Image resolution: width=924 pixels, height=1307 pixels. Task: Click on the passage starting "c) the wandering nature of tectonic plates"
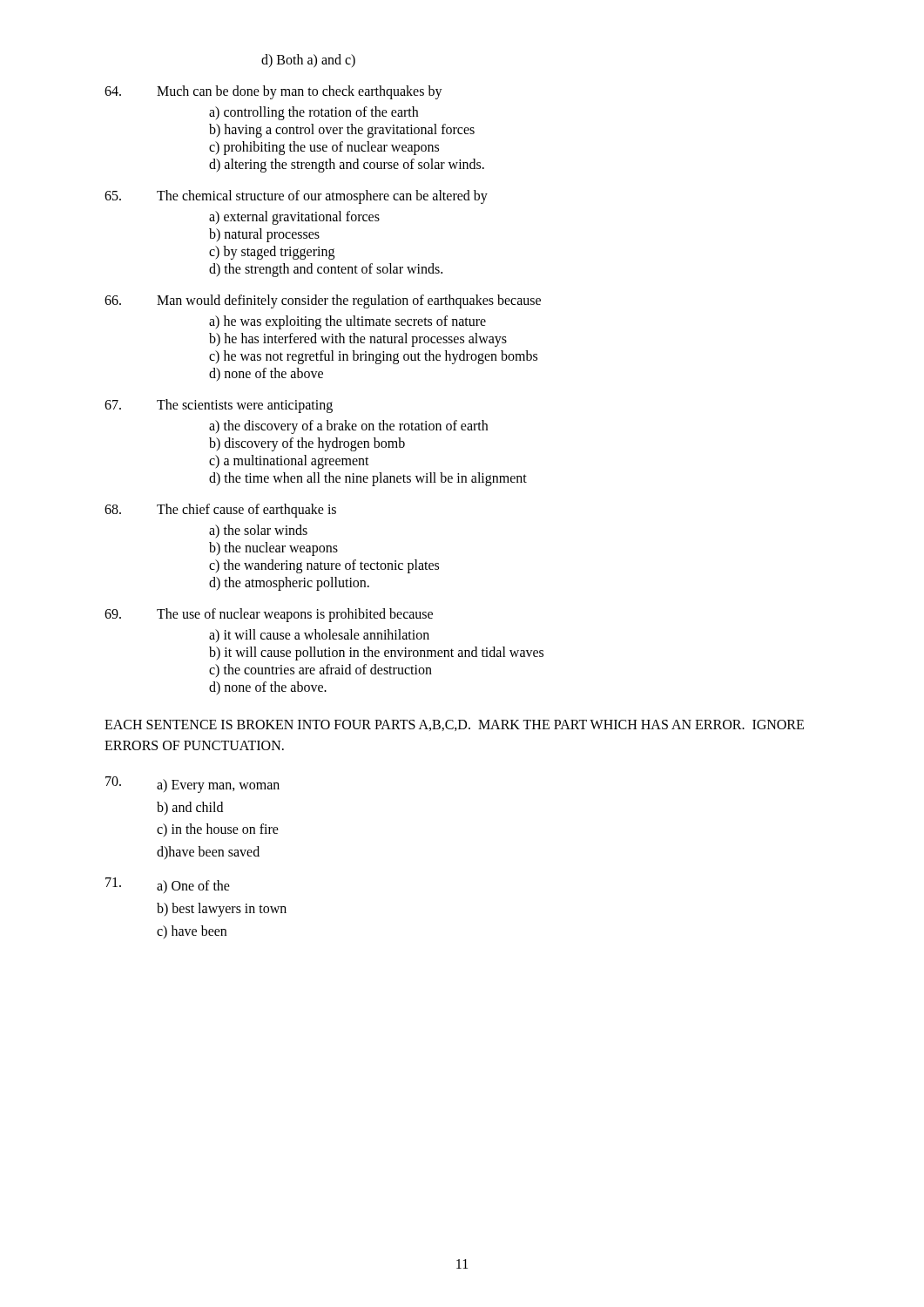click(x=324, y=565)
